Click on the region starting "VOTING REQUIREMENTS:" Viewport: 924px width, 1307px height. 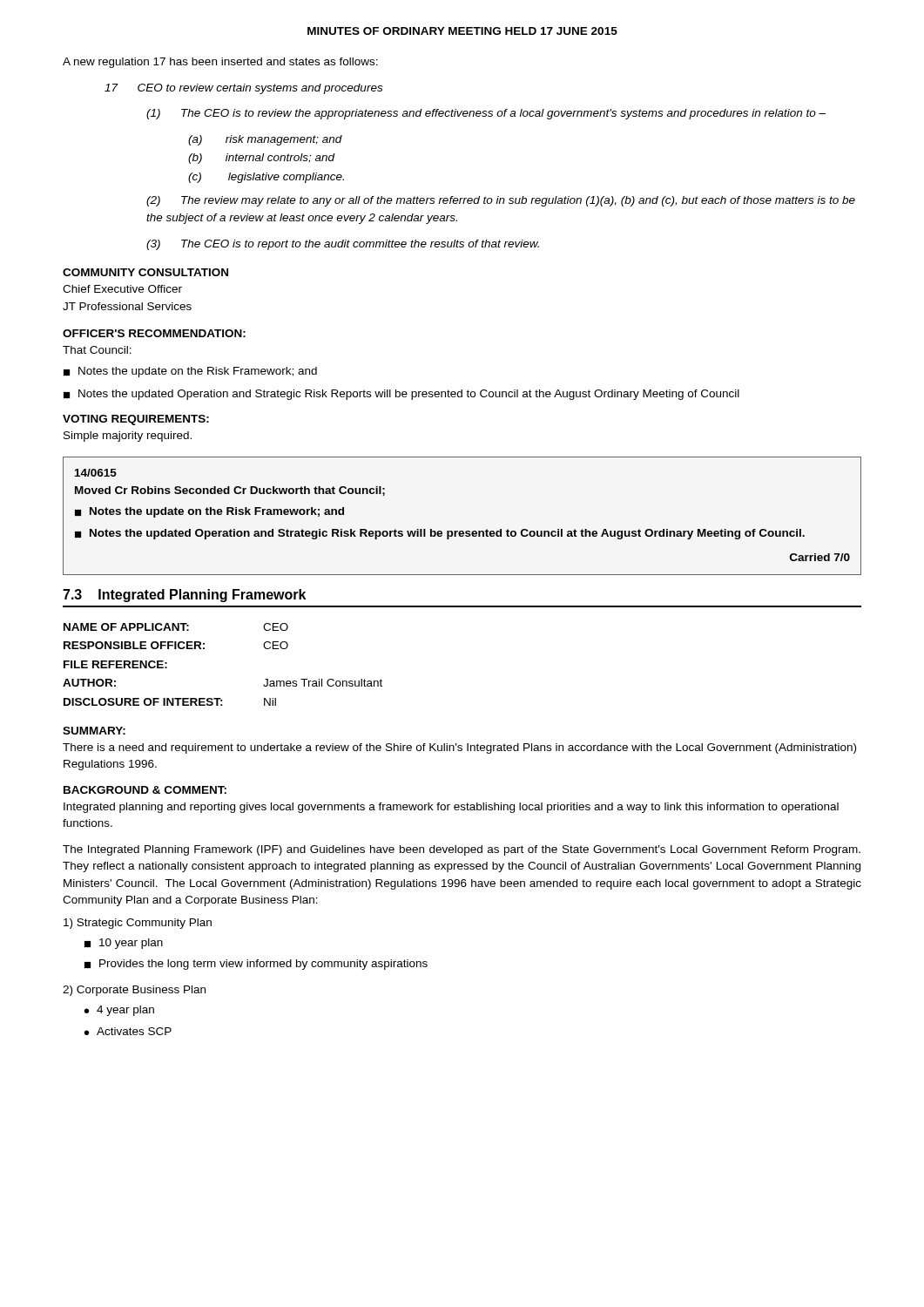tap(136, 419)
